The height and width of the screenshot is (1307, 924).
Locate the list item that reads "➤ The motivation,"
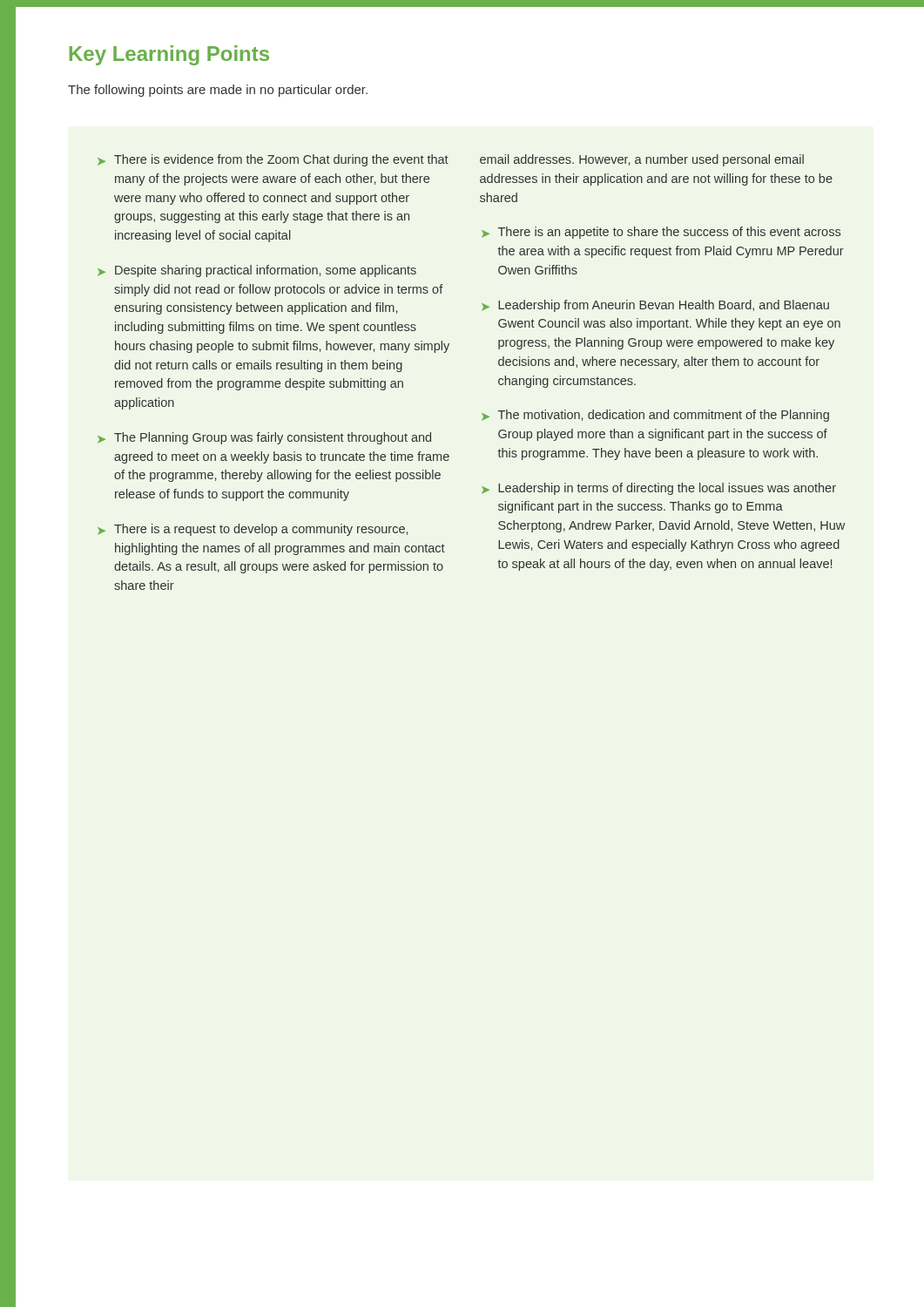click(663, 435)
